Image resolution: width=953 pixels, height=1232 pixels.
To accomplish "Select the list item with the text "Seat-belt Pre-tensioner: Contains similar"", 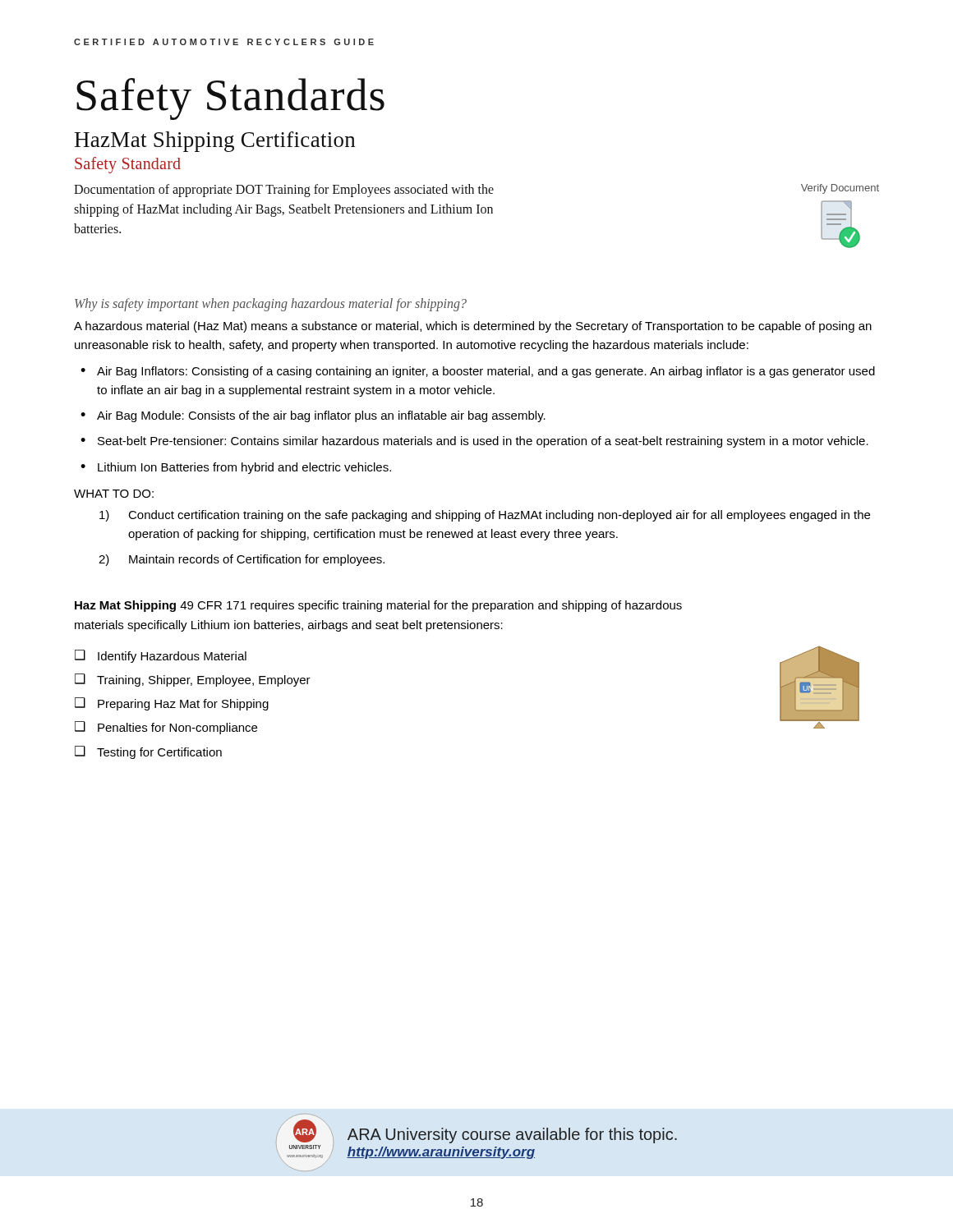I will pyautogui.click(x=483, y=441).
